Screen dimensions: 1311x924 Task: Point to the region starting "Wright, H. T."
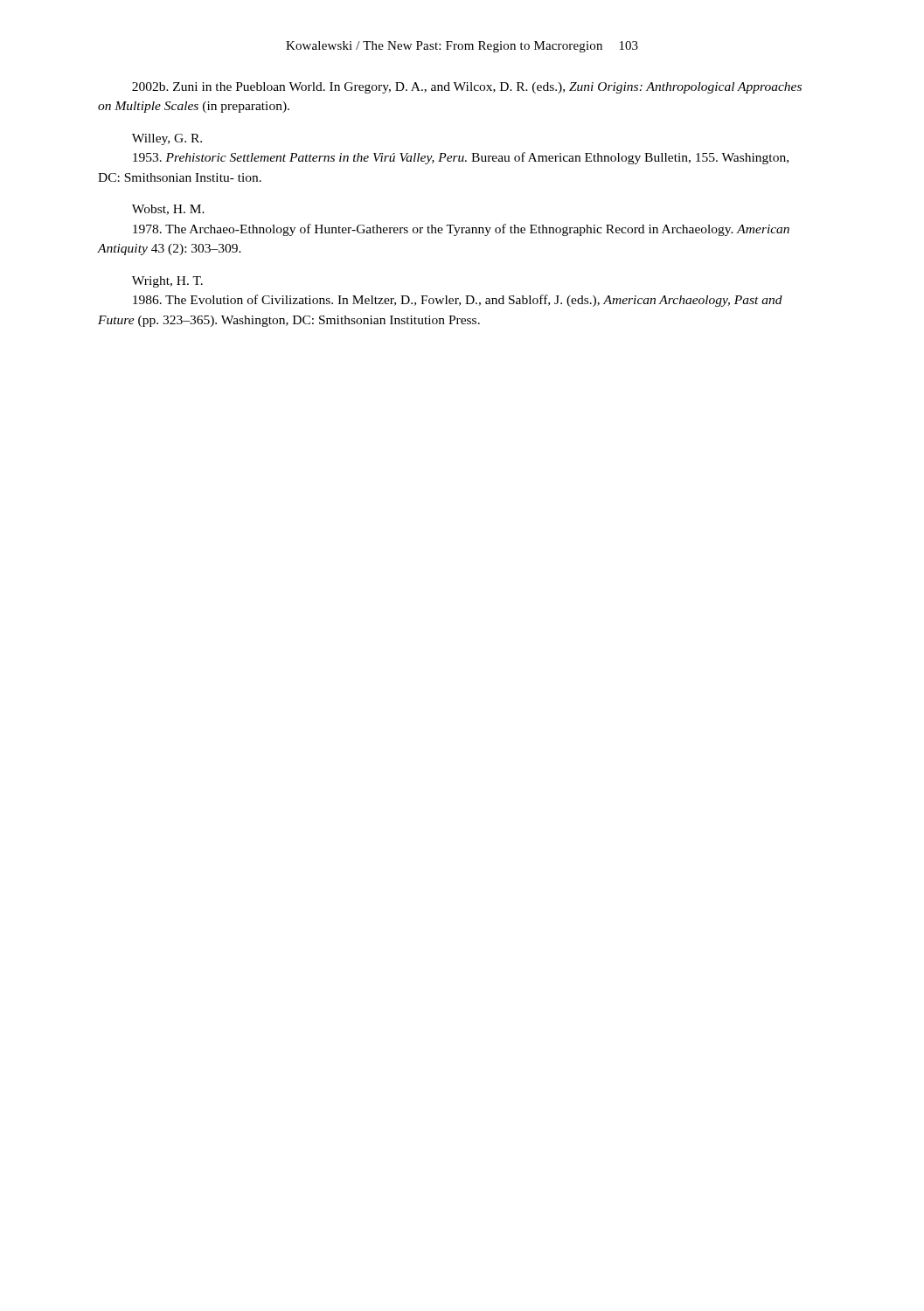click(167, 282)
